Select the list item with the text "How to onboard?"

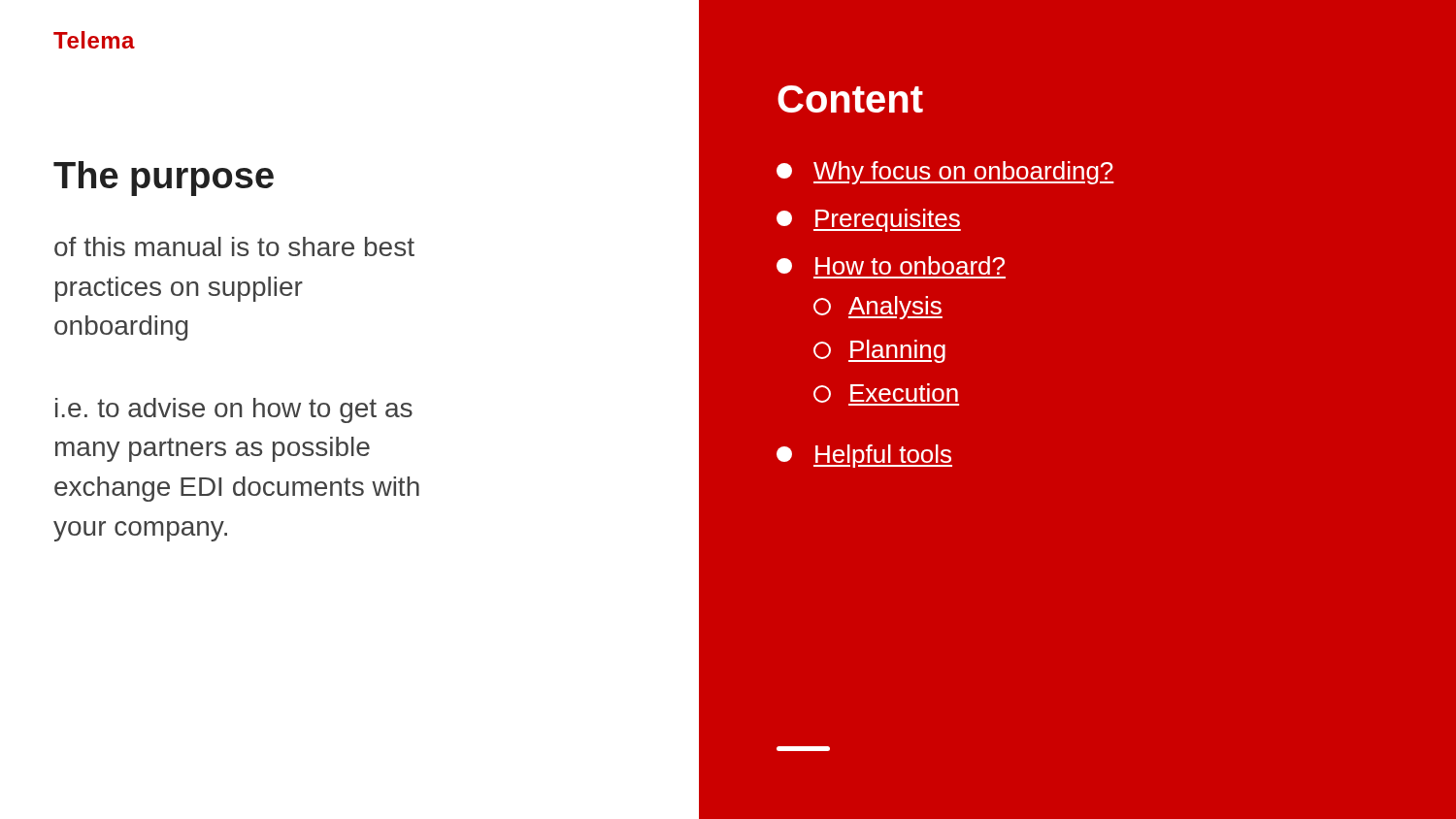(x=891, y=337)
